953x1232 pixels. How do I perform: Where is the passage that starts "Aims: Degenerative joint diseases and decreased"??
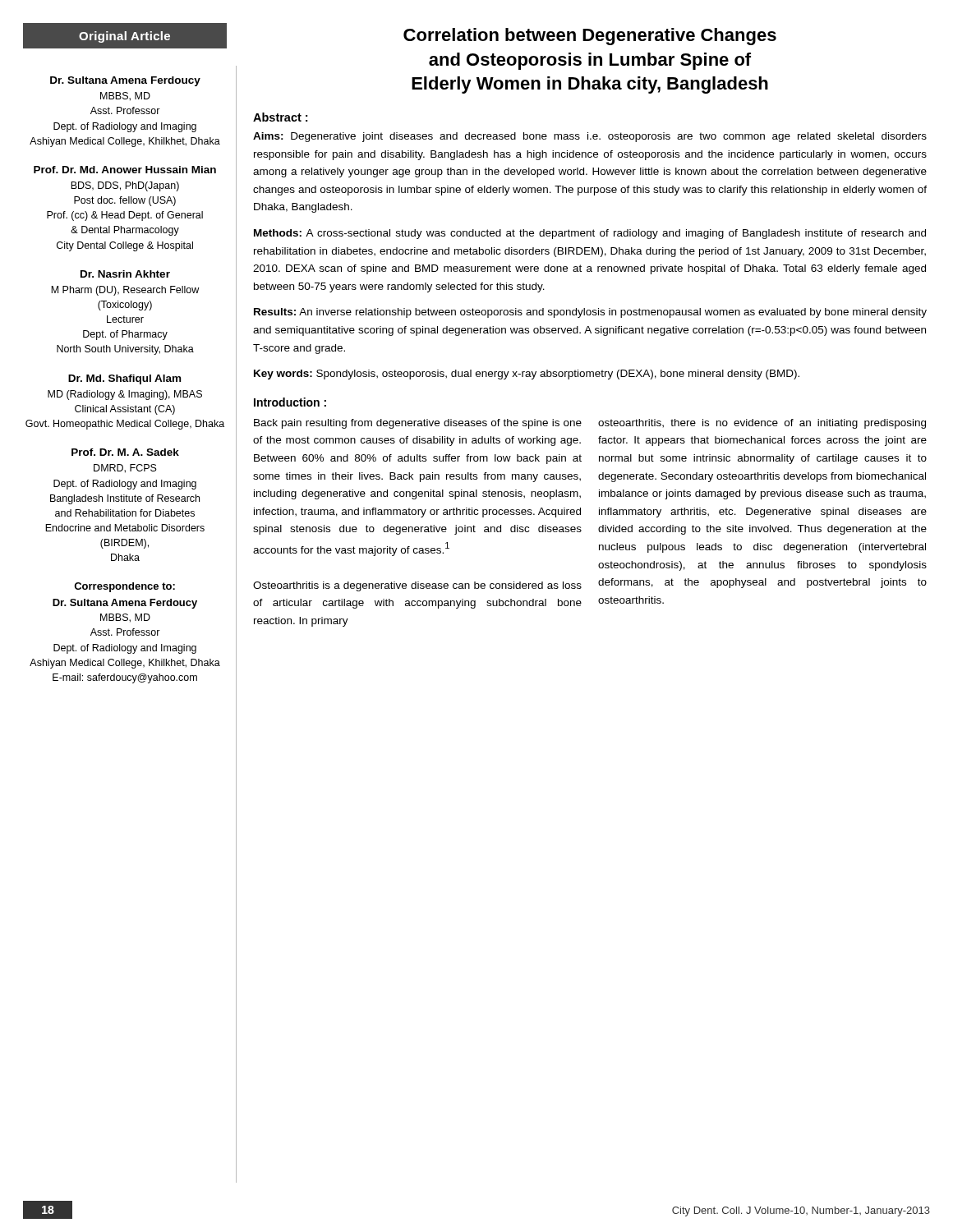click(590, 171)
